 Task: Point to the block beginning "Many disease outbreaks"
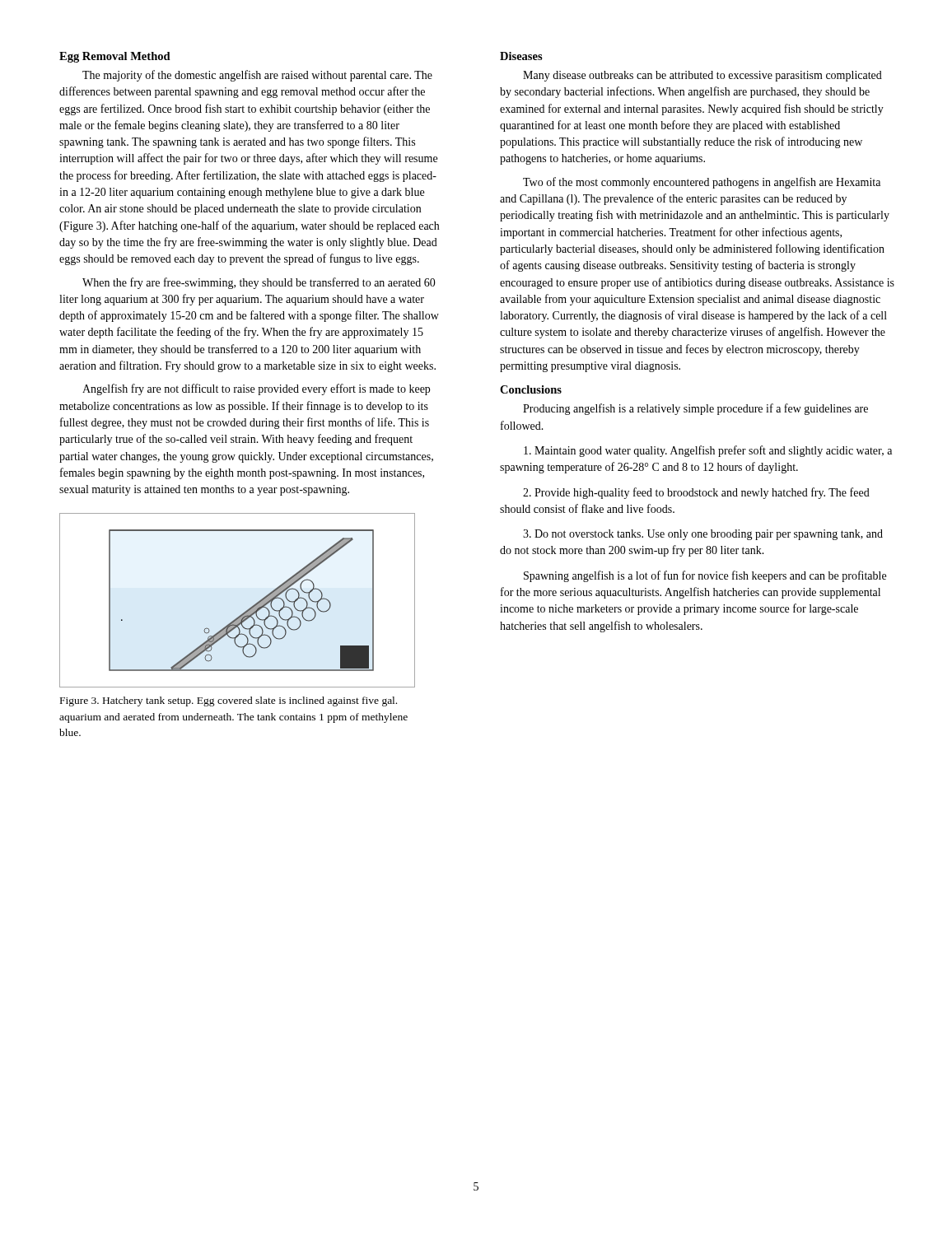pos(698,221)
